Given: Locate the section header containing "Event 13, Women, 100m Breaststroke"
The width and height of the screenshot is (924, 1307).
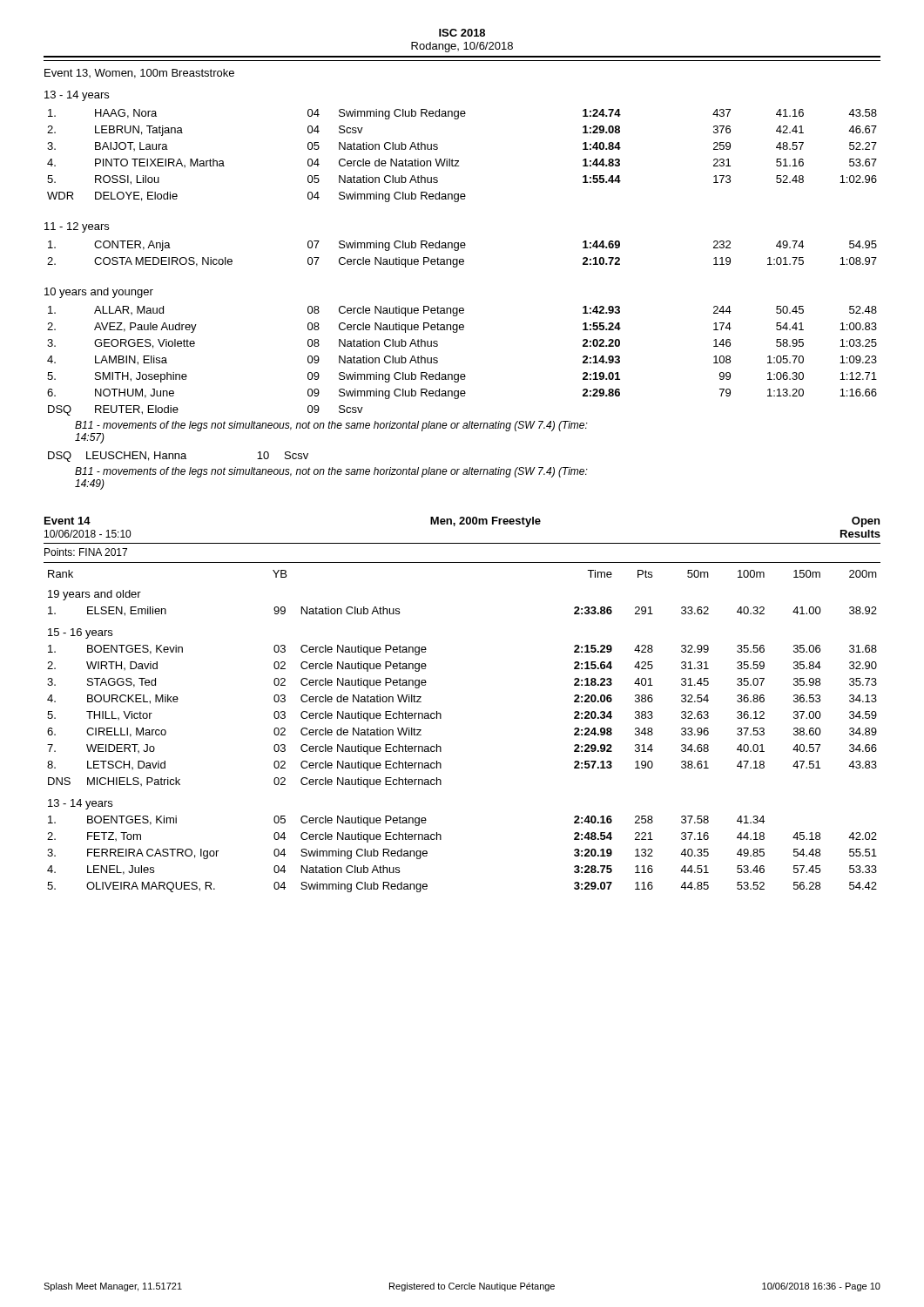Looking at the screenshot, I should click(x=139, y=73).
